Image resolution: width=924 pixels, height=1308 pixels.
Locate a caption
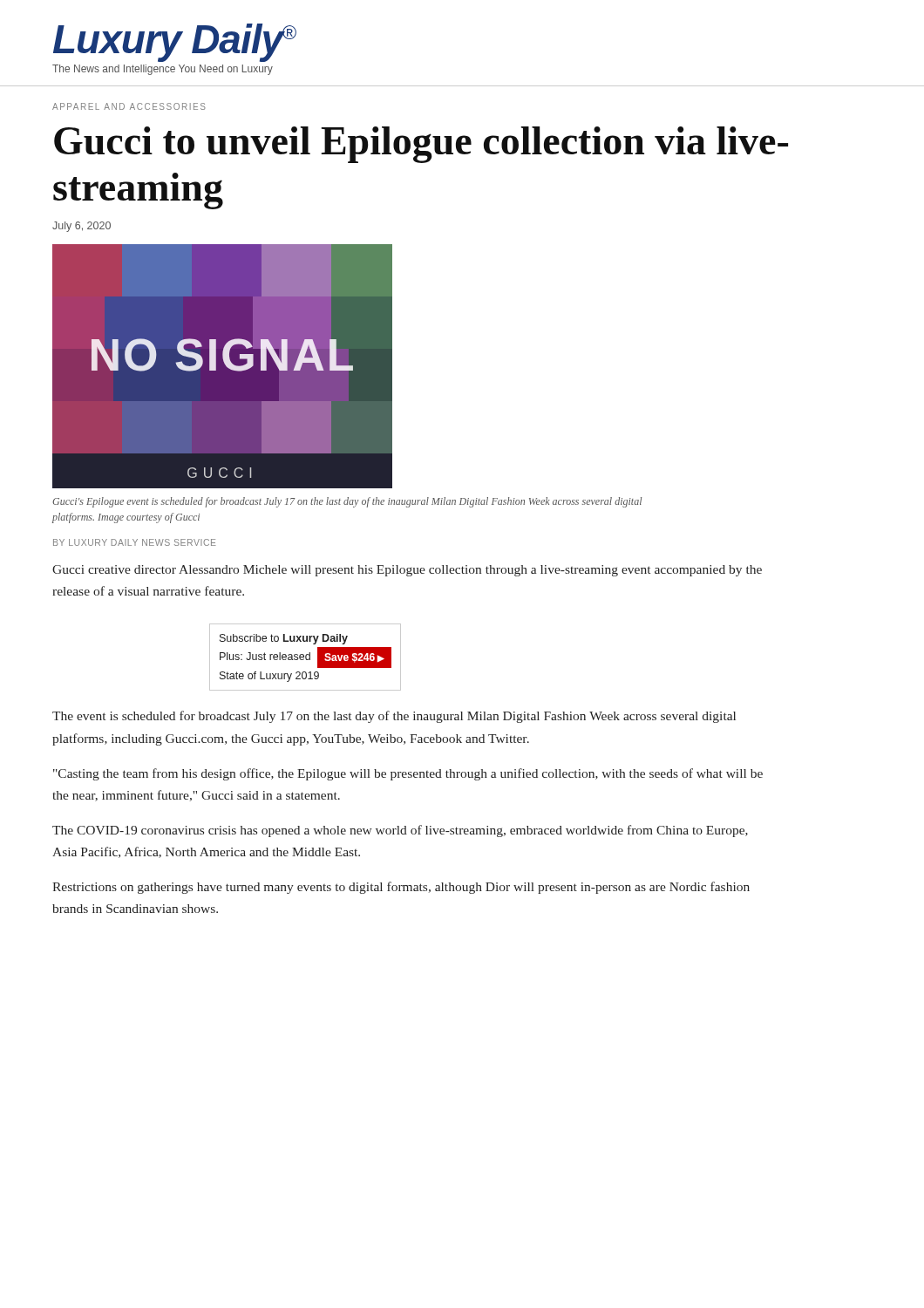click(347, 509)
